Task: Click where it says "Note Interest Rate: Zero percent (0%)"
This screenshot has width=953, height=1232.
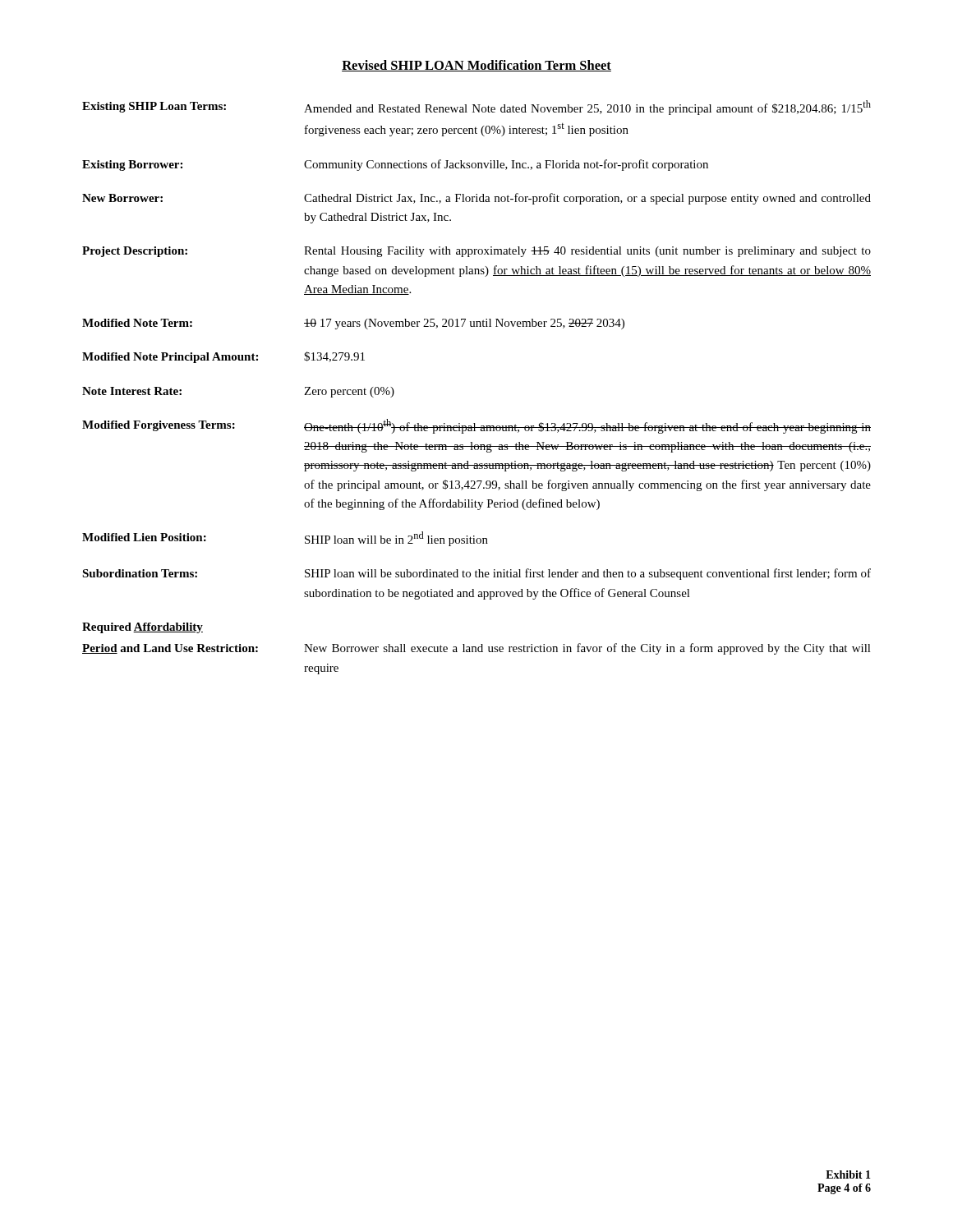Action: 130,392
